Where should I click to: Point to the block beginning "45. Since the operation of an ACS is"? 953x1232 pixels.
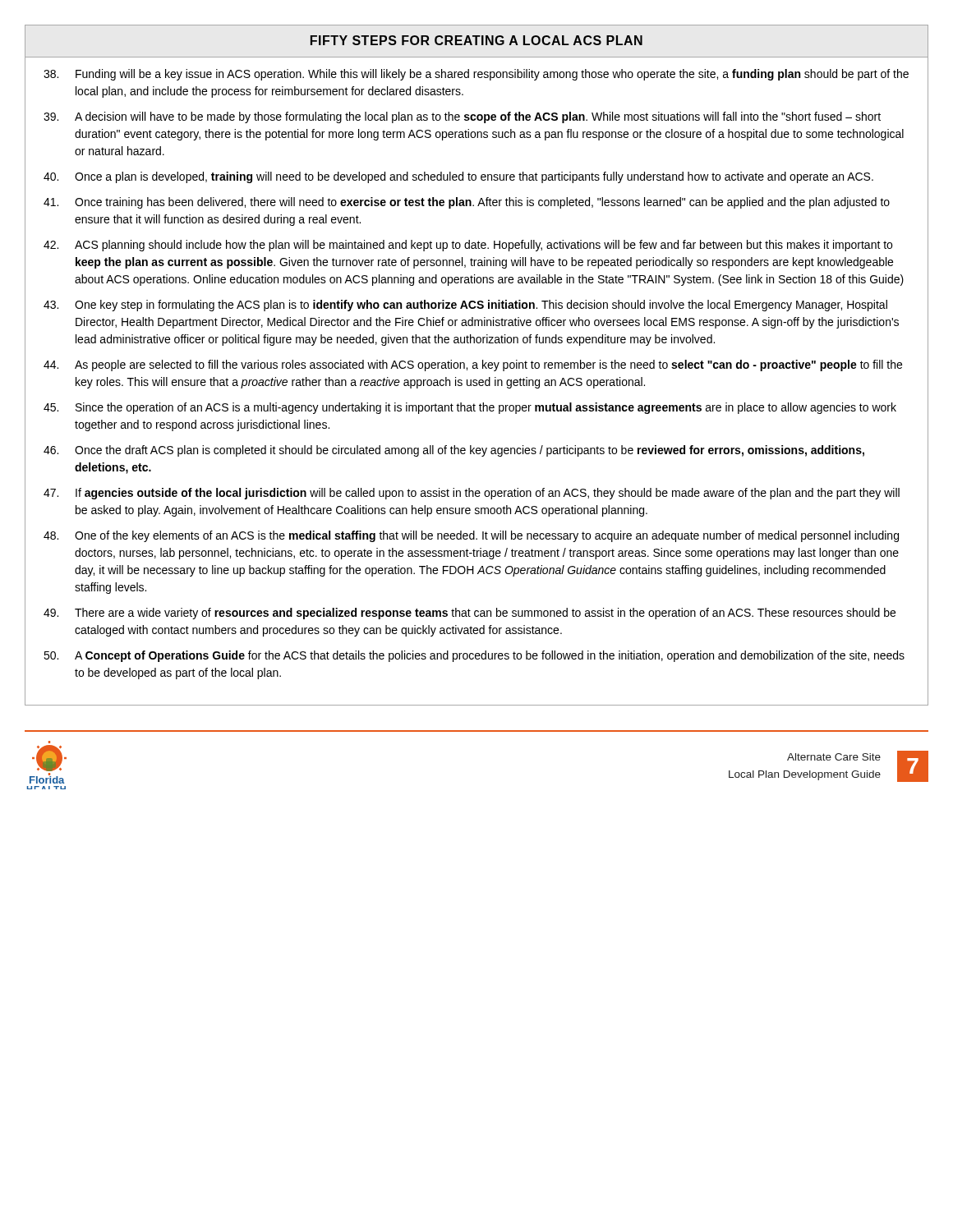point(476,416)
